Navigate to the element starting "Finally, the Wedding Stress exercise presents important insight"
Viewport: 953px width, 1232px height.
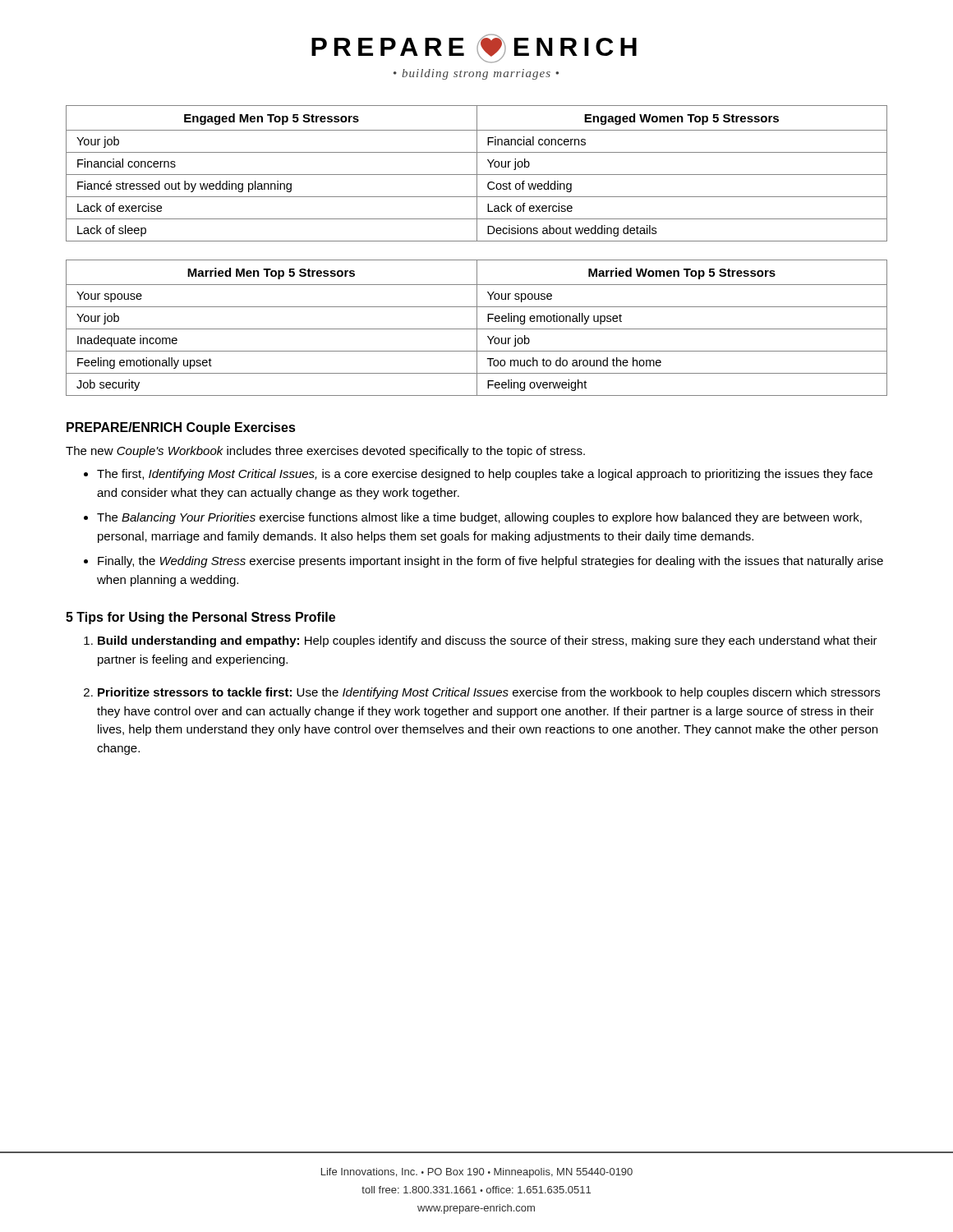[490, 570]
